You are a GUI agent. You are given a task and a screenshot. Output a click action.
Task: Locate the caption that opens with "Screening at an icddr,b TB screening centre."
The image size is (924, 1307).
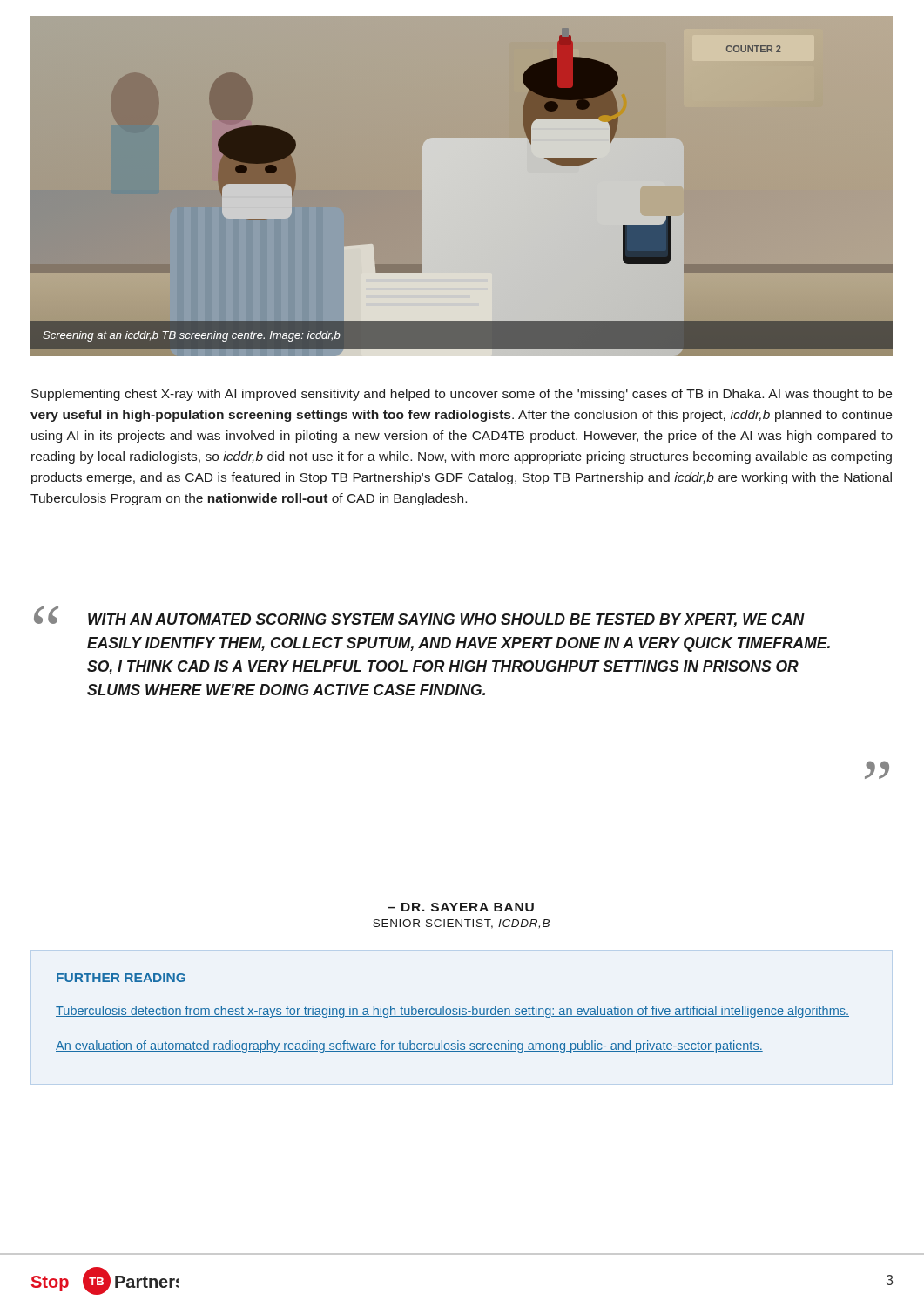pyautogui.click(x=191, y=335)
